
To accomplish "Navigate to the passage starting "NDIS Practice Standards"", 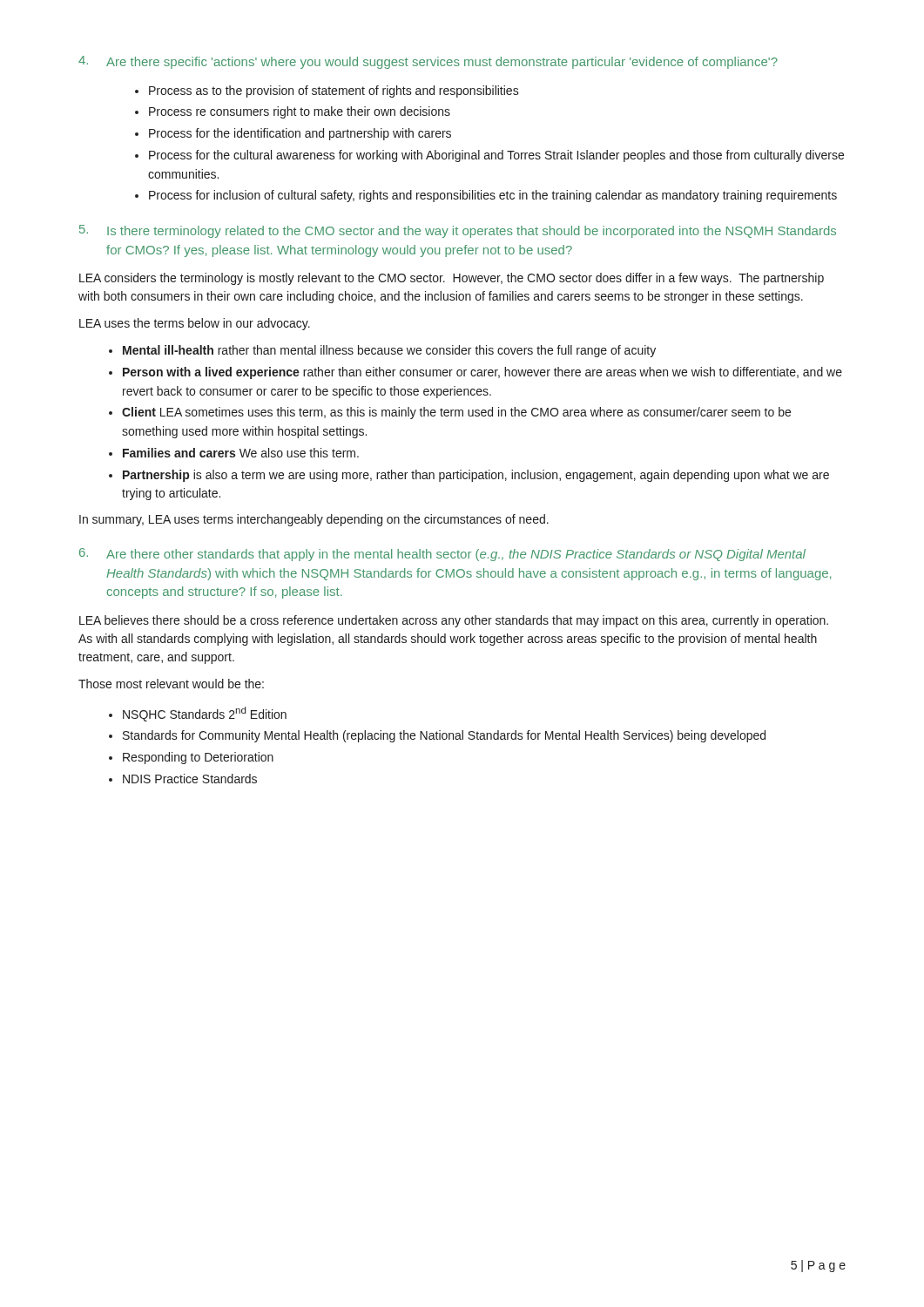I will coord(190,779).
